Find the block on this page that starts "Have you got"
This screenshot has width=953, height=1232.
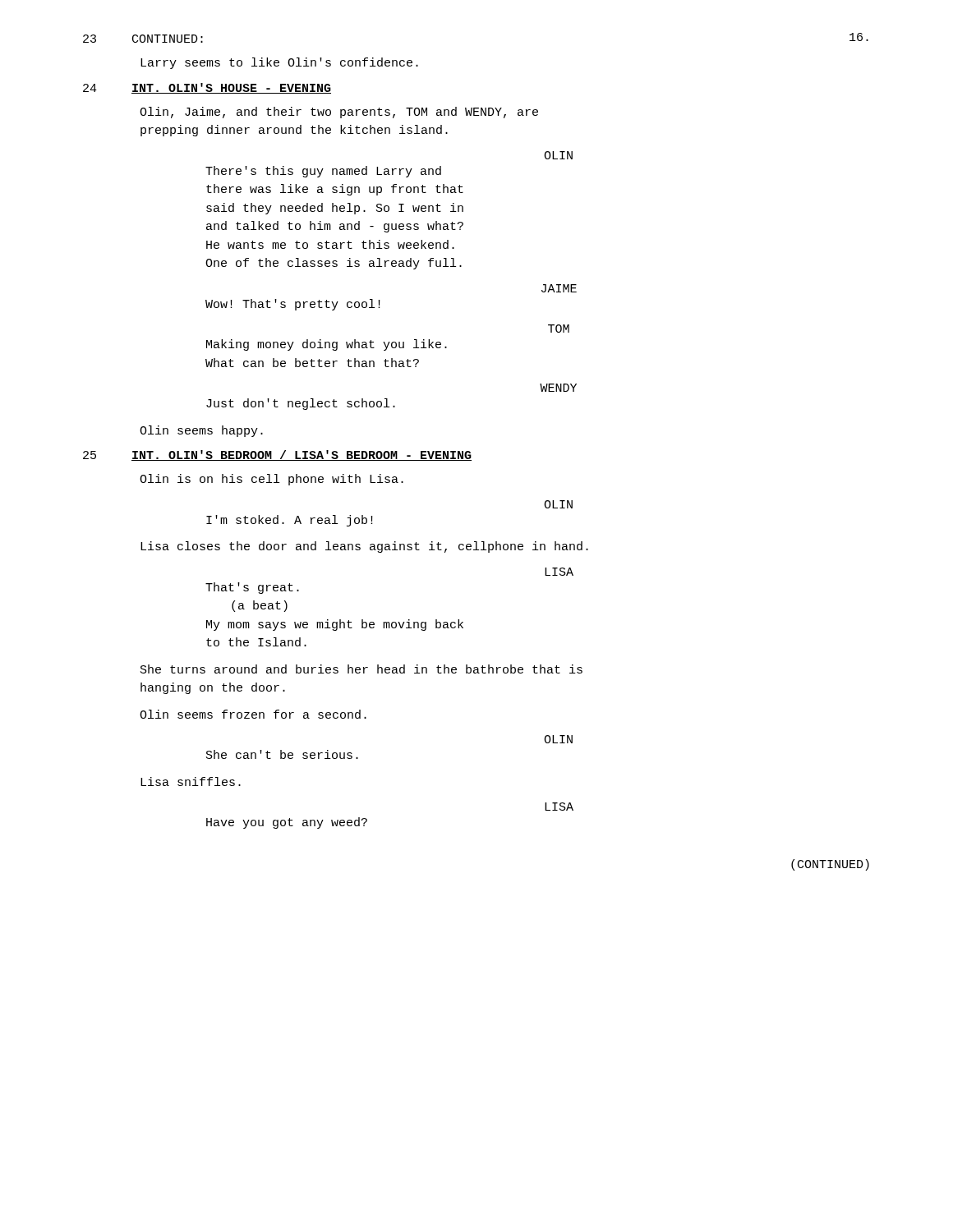pos(287,823)
